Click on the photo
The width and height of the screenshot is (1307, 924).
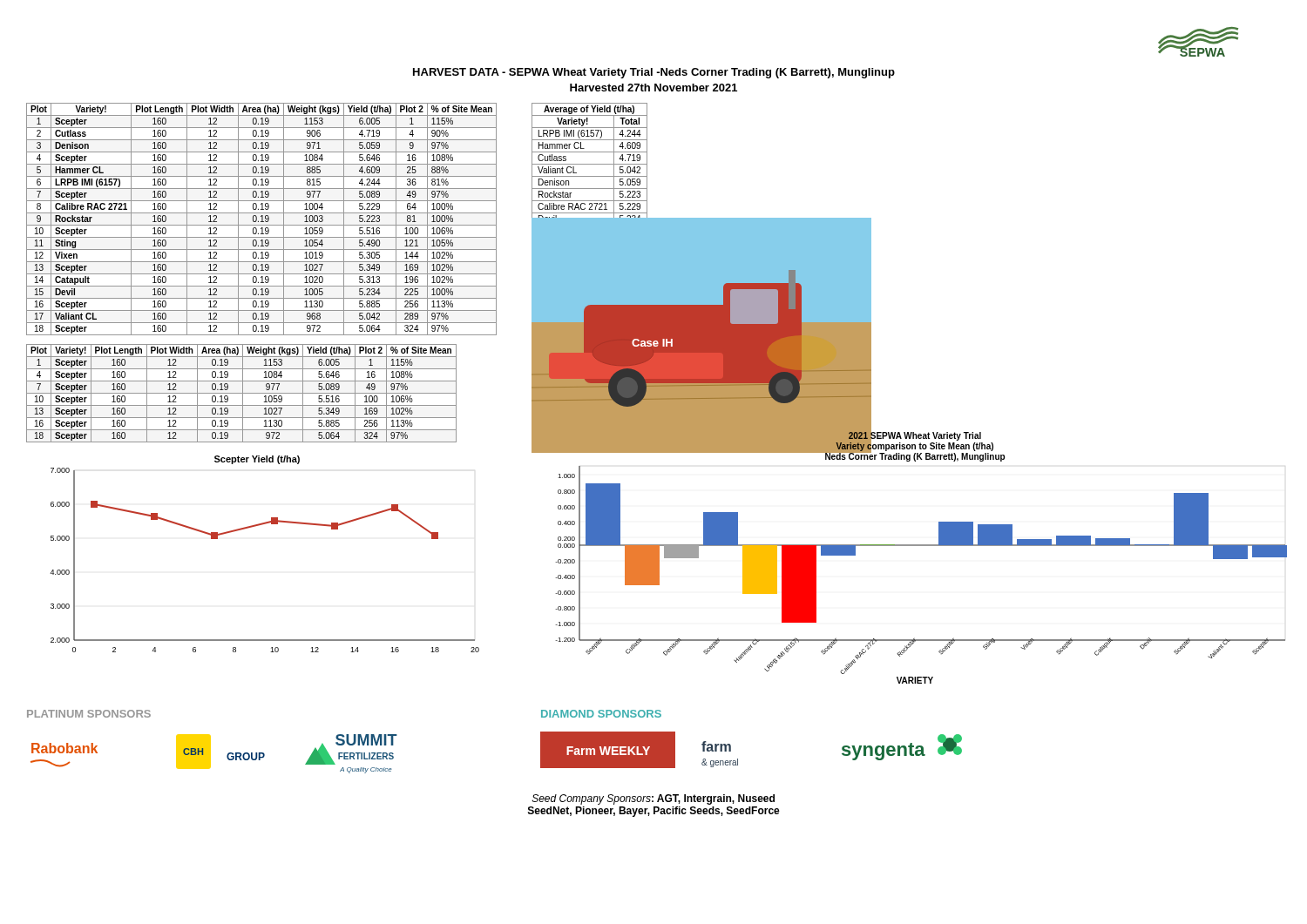[x=701, y=335]
